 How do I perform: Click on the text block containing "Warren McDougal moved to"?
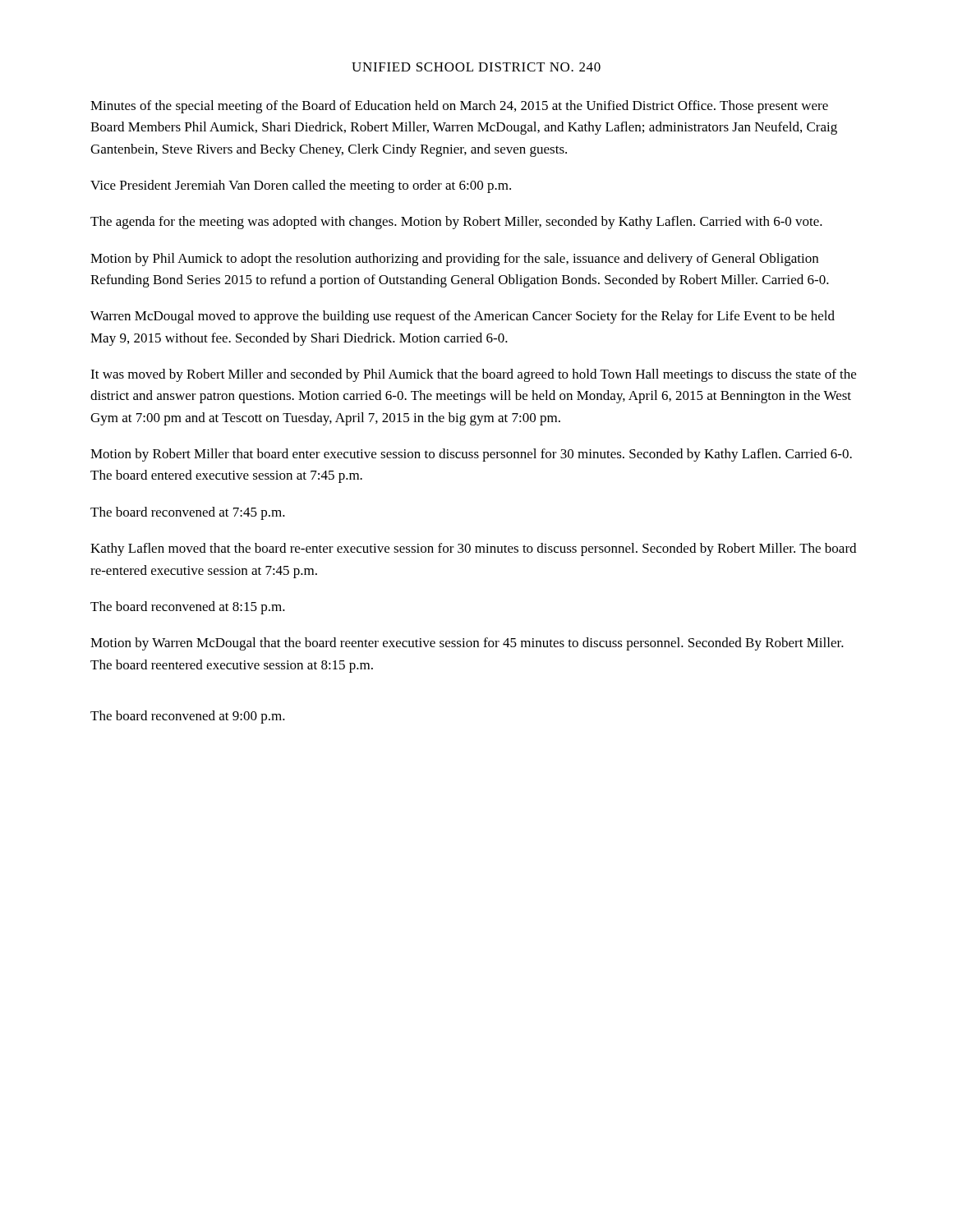(462, 327)
